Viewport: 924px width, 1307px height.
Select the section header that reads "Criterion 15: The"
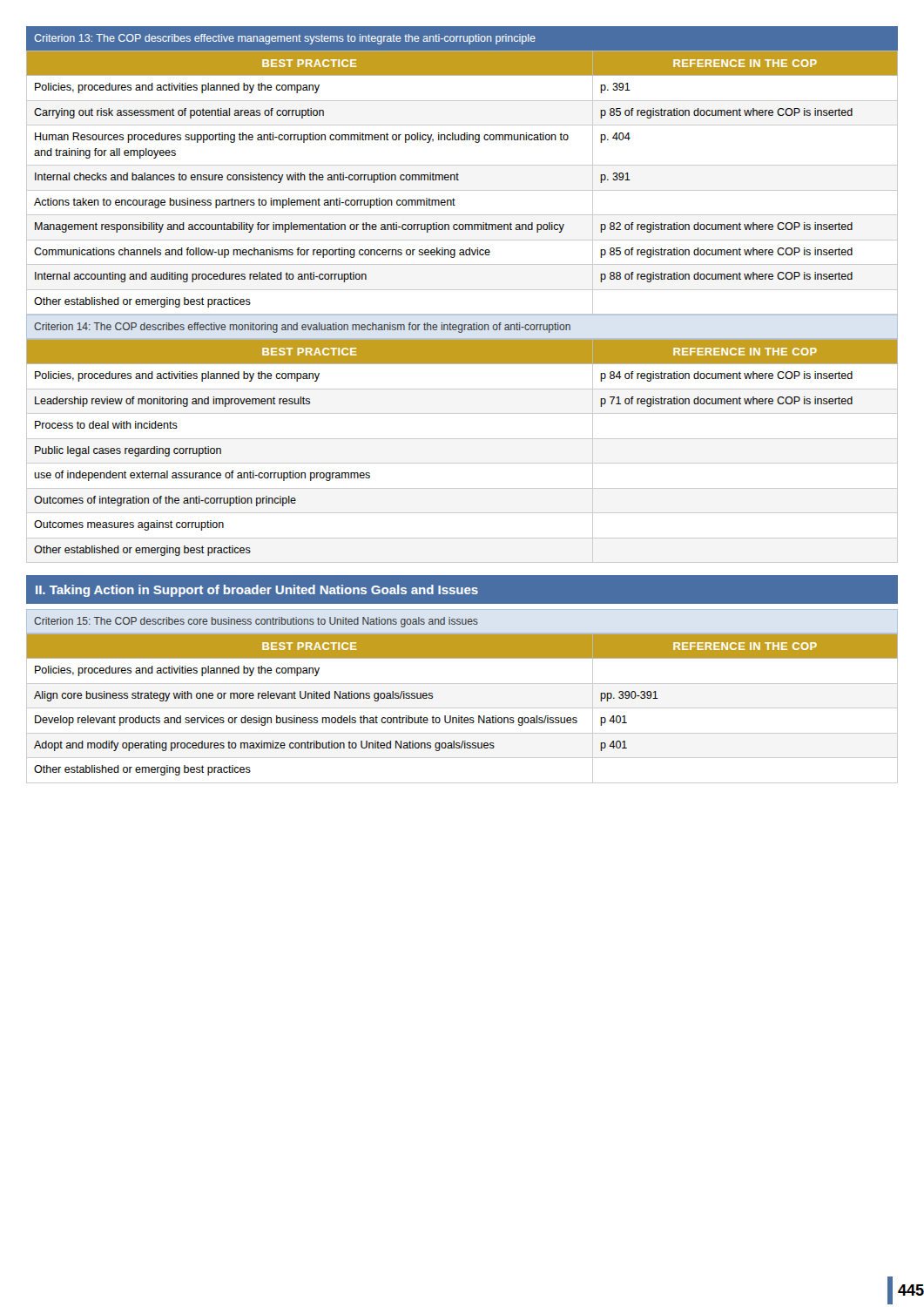256,621
